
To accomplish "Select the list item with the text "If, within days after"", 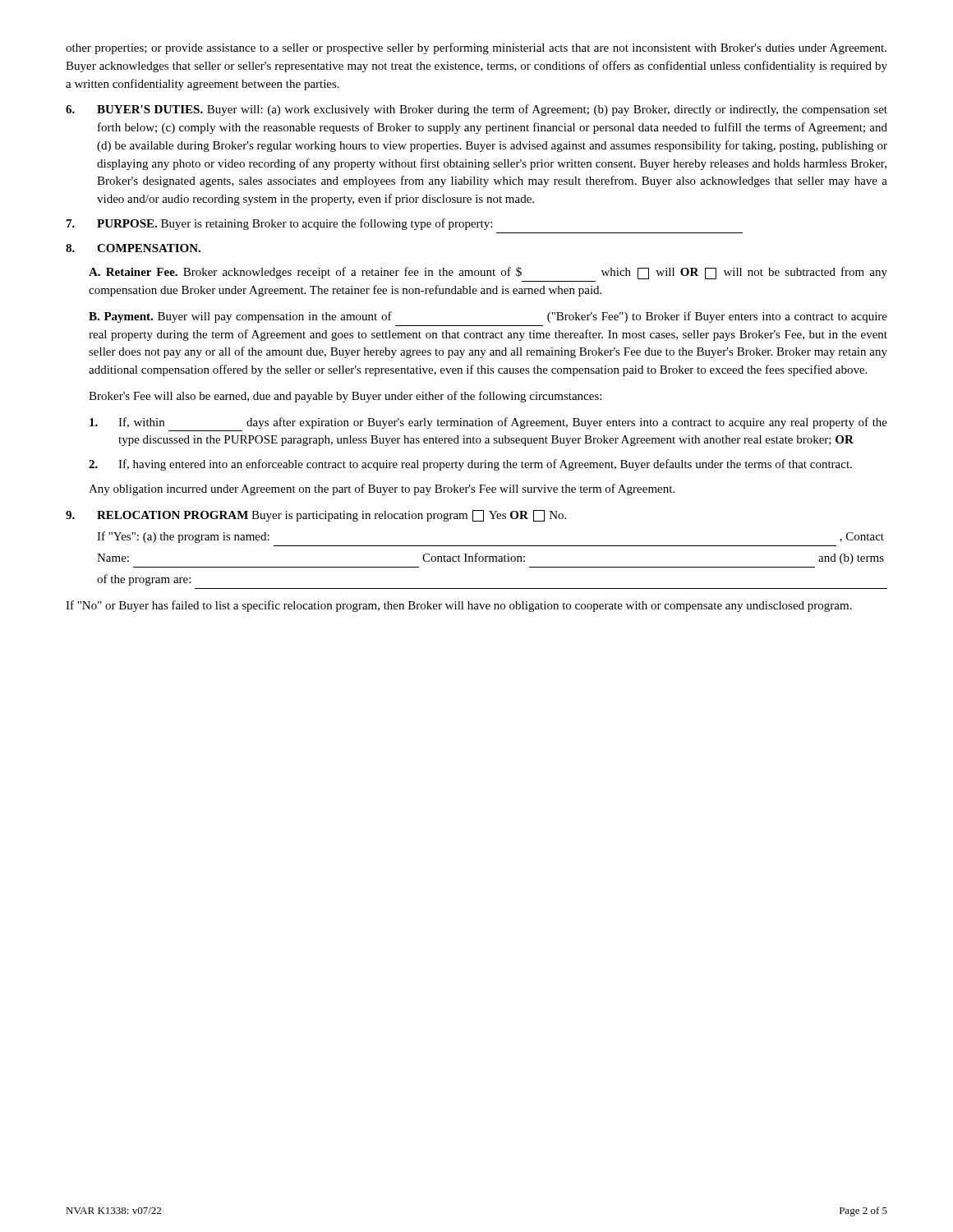I will [x=488, y=431].
